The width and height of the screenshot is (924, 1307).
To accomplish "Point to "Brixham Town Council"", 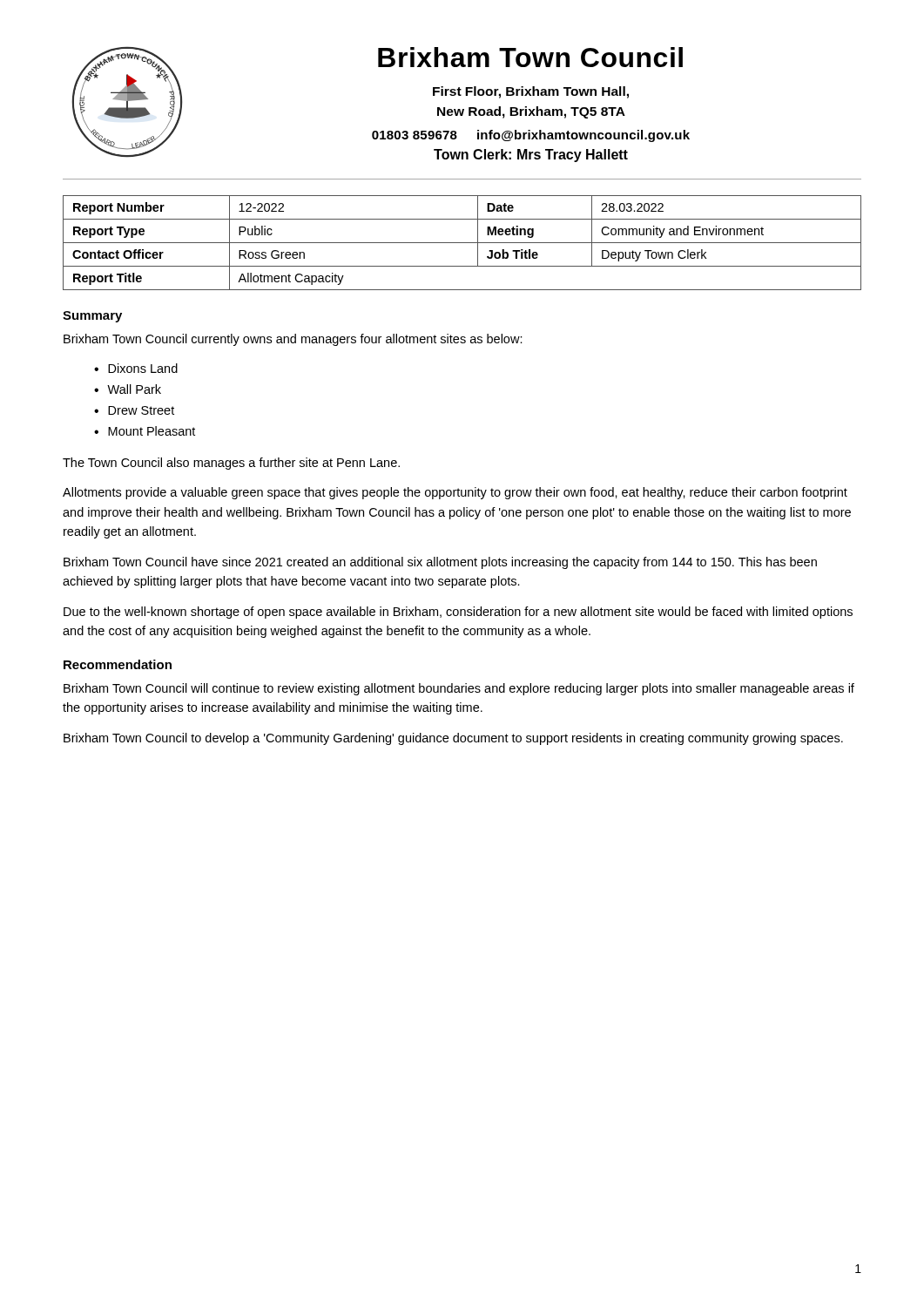I will (x=531, y=58).
